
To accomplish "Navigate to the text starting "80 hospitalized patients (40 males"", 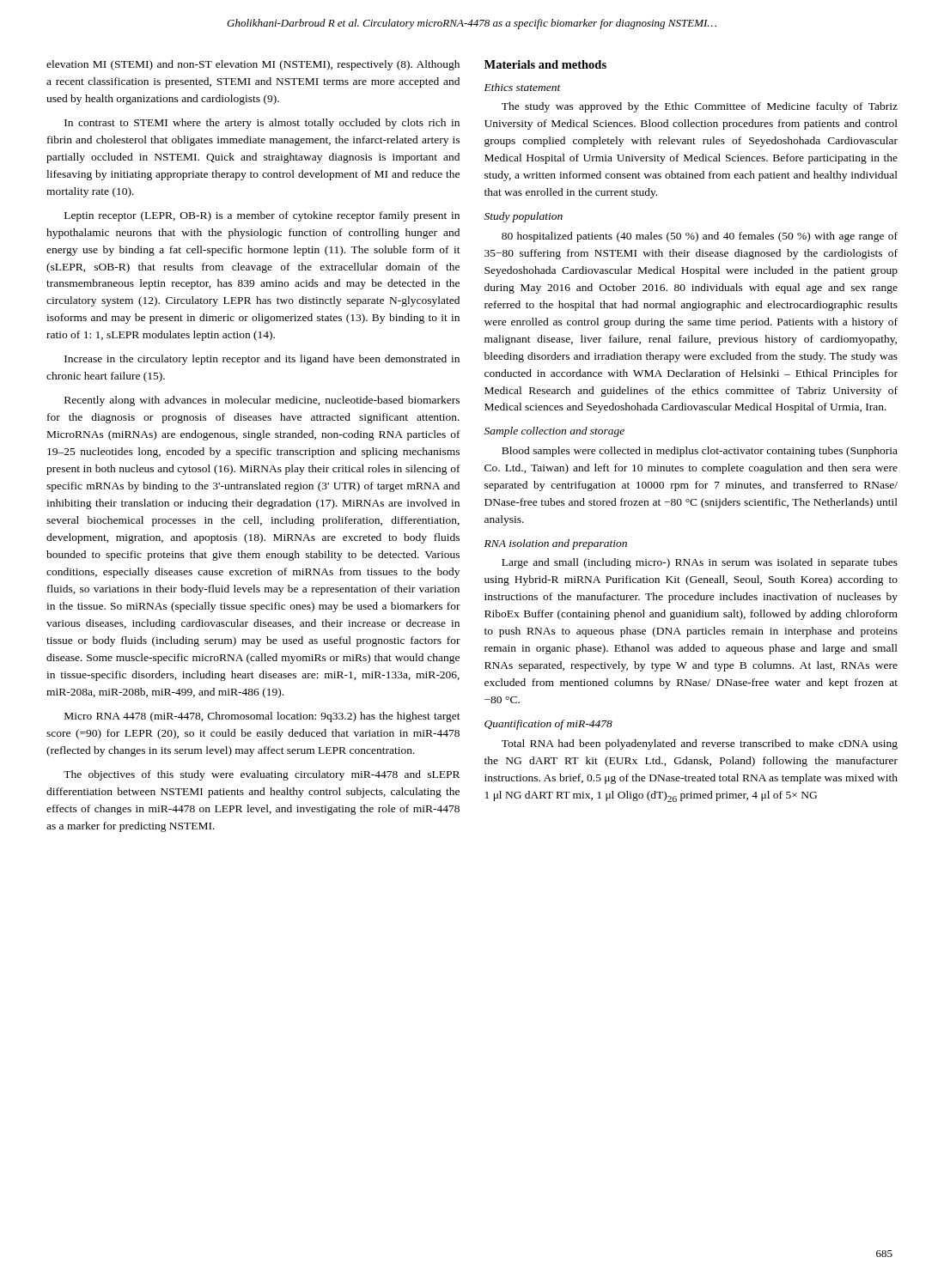I will click(x=691, y=322).
